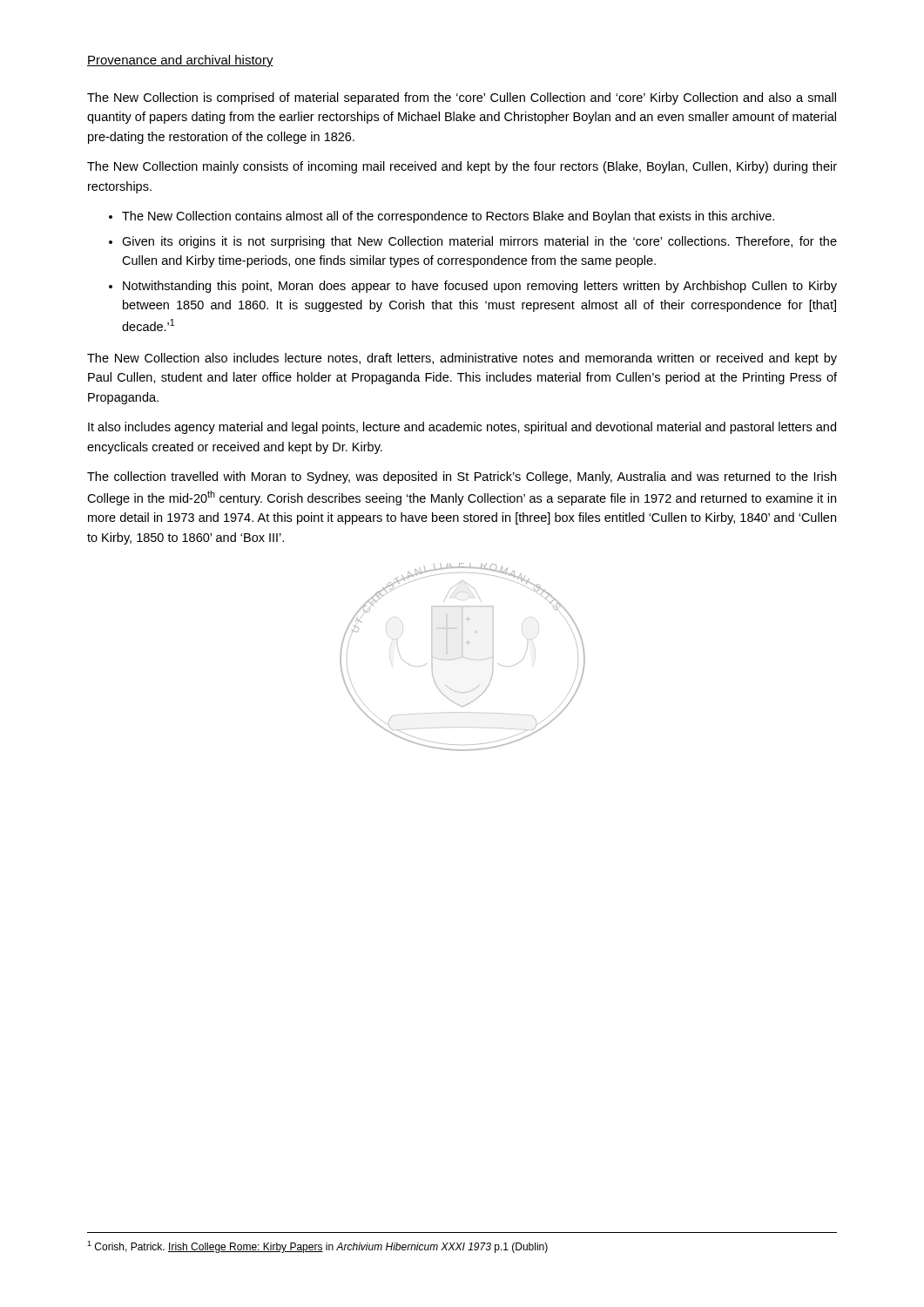Viewport: 924px width, 1307px height.
Task: Locate the block of text that opens with "The New Collection contains almost all of"
Action: tap(449, 216)
